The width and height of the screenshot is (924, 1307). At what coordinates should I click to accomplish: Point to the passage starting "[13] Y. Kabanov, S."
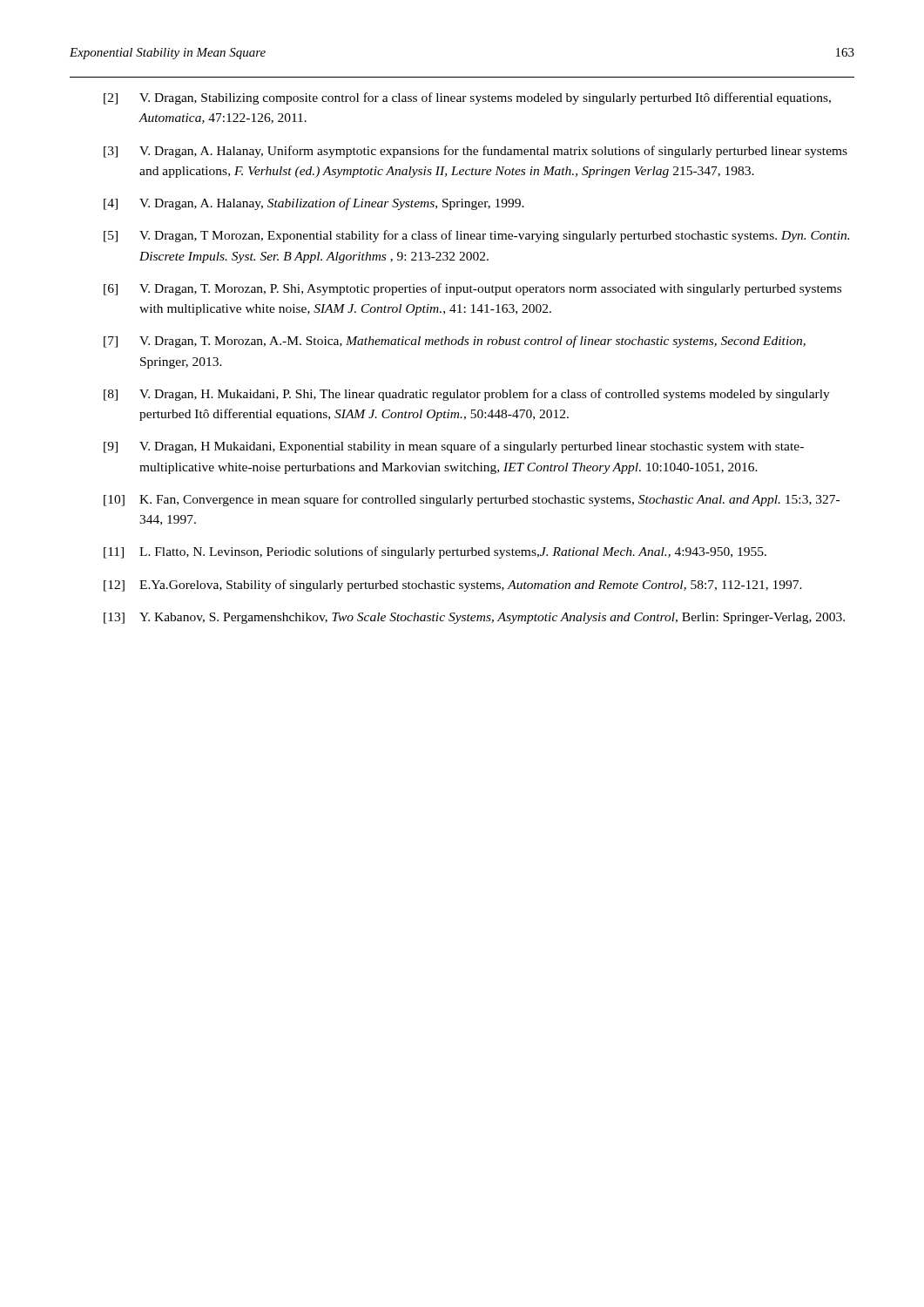coord(479,616)
